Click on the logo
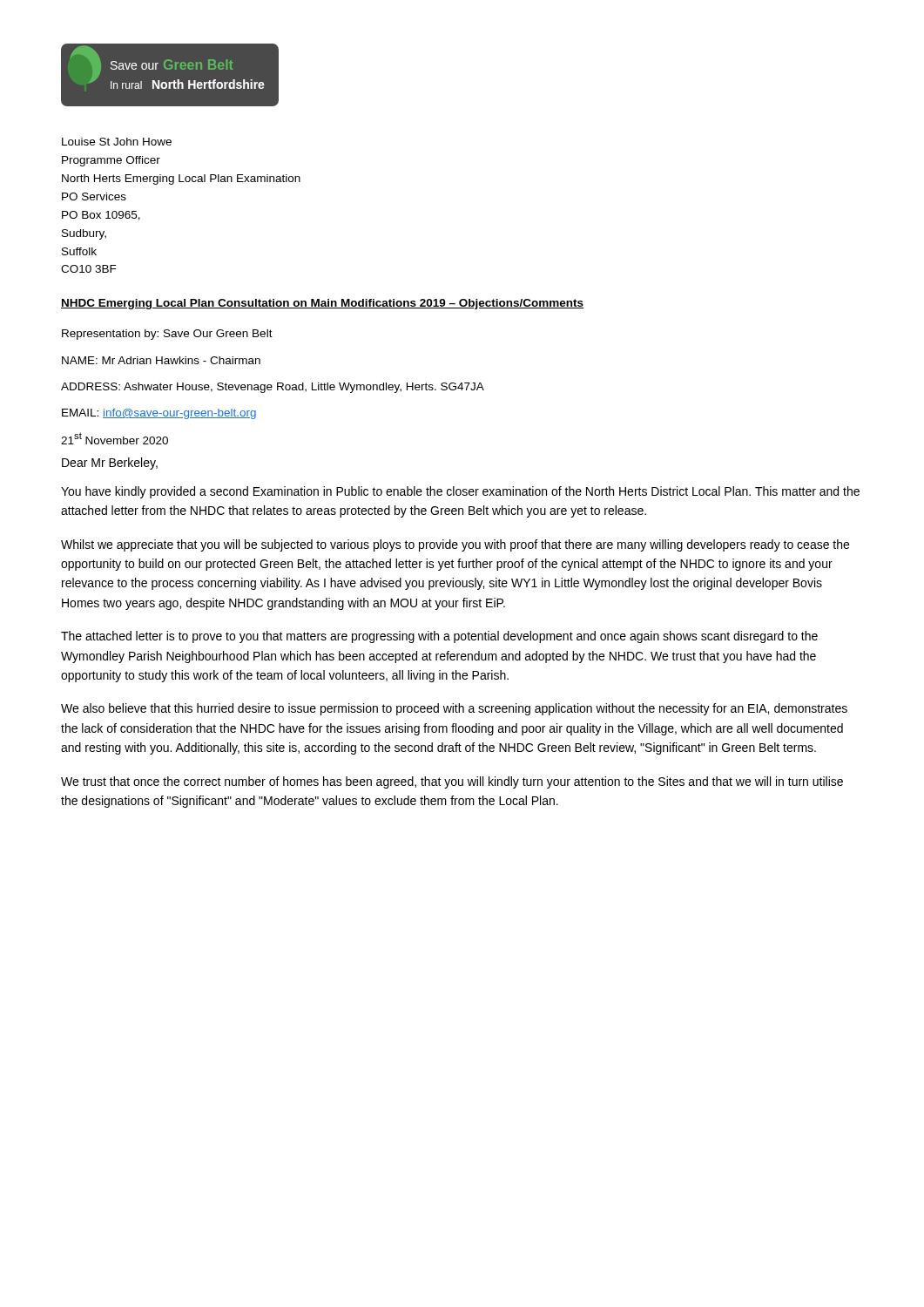 point(462,76)
